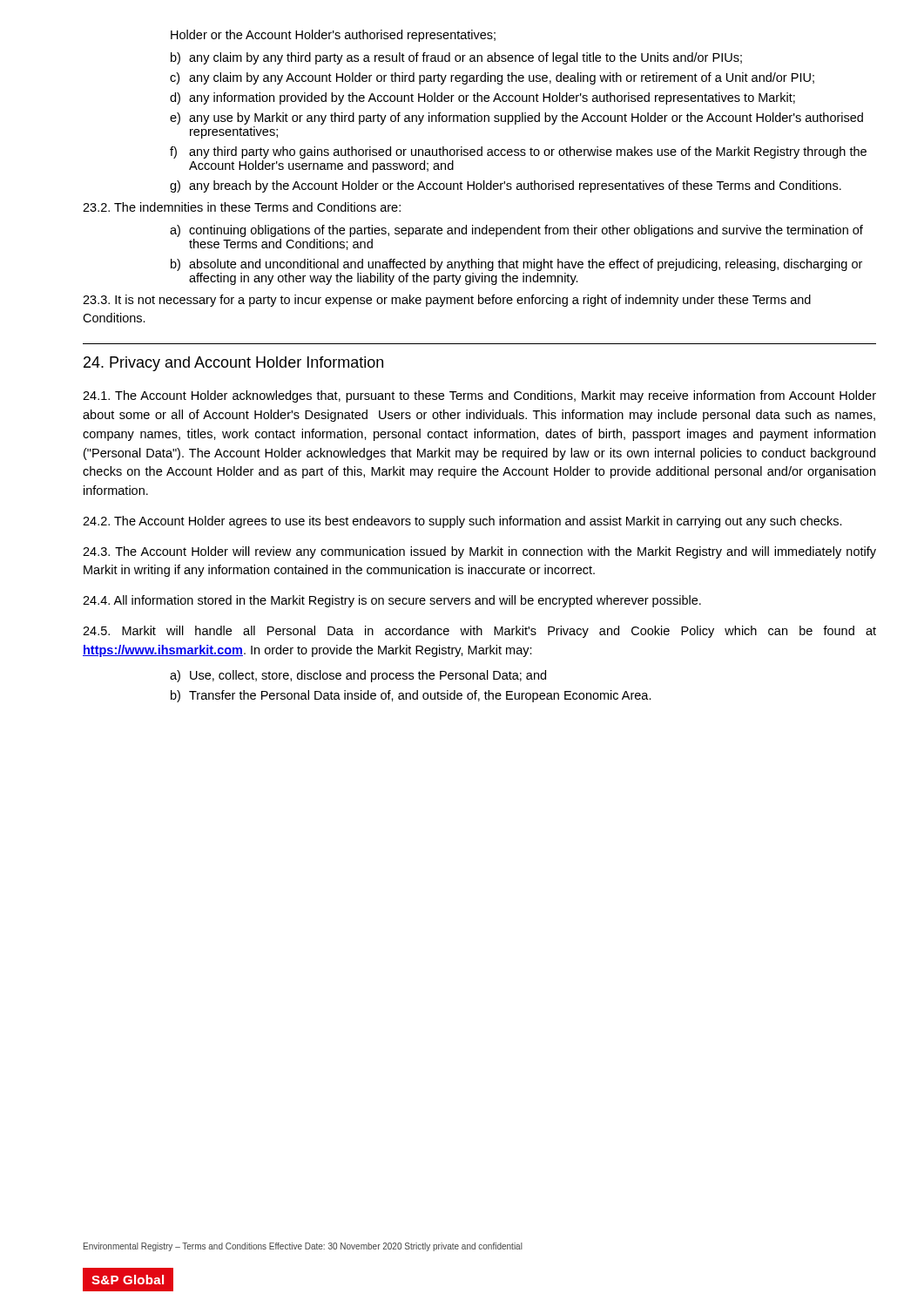Select the text starting "3. It is not necessary for a party"
The height and width of the screenshot is (1307, 924).
point(447,309)
